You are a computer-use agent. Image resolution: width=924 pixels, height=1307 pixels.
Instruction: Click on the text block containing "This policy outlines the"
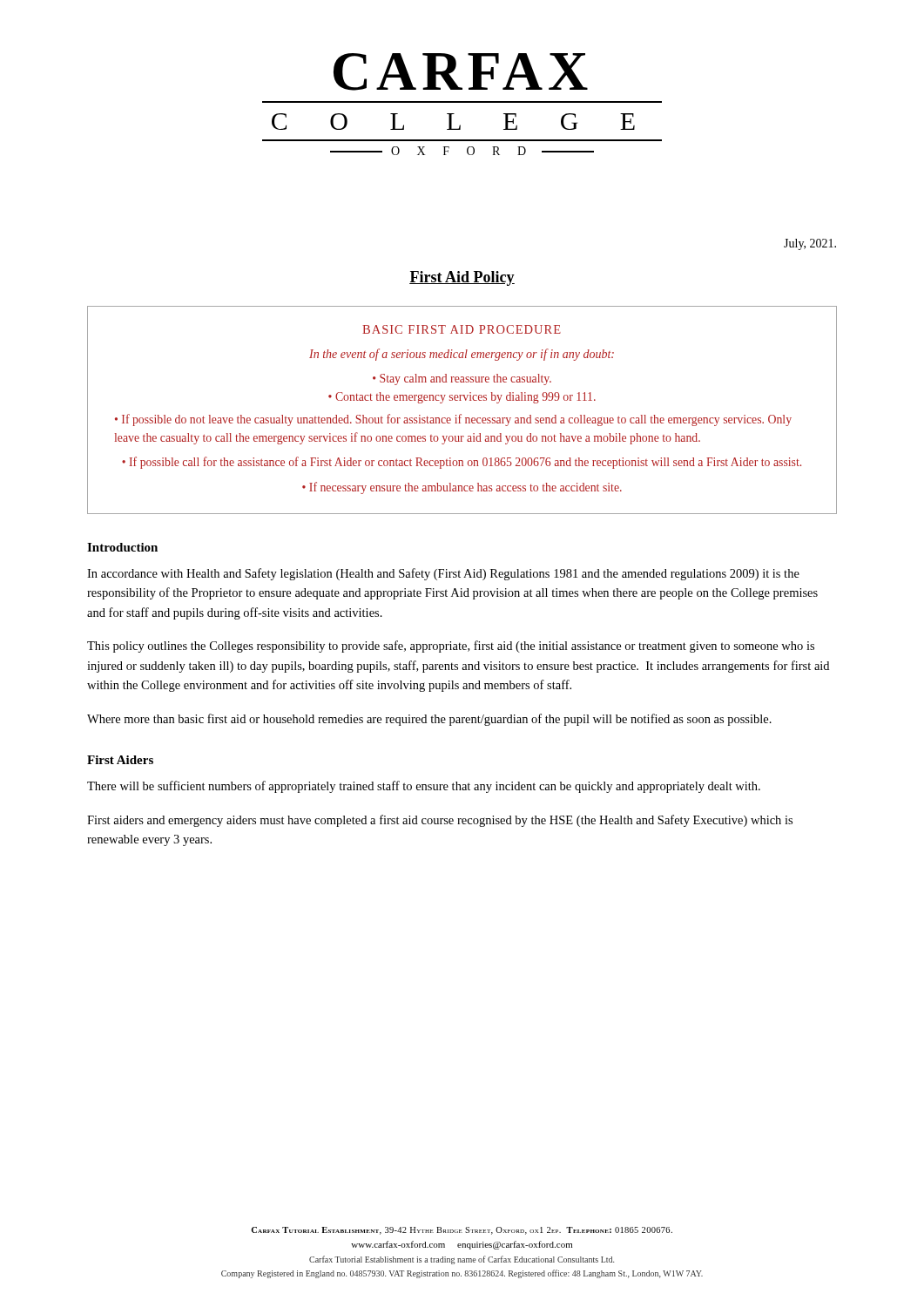coord(458,665)
